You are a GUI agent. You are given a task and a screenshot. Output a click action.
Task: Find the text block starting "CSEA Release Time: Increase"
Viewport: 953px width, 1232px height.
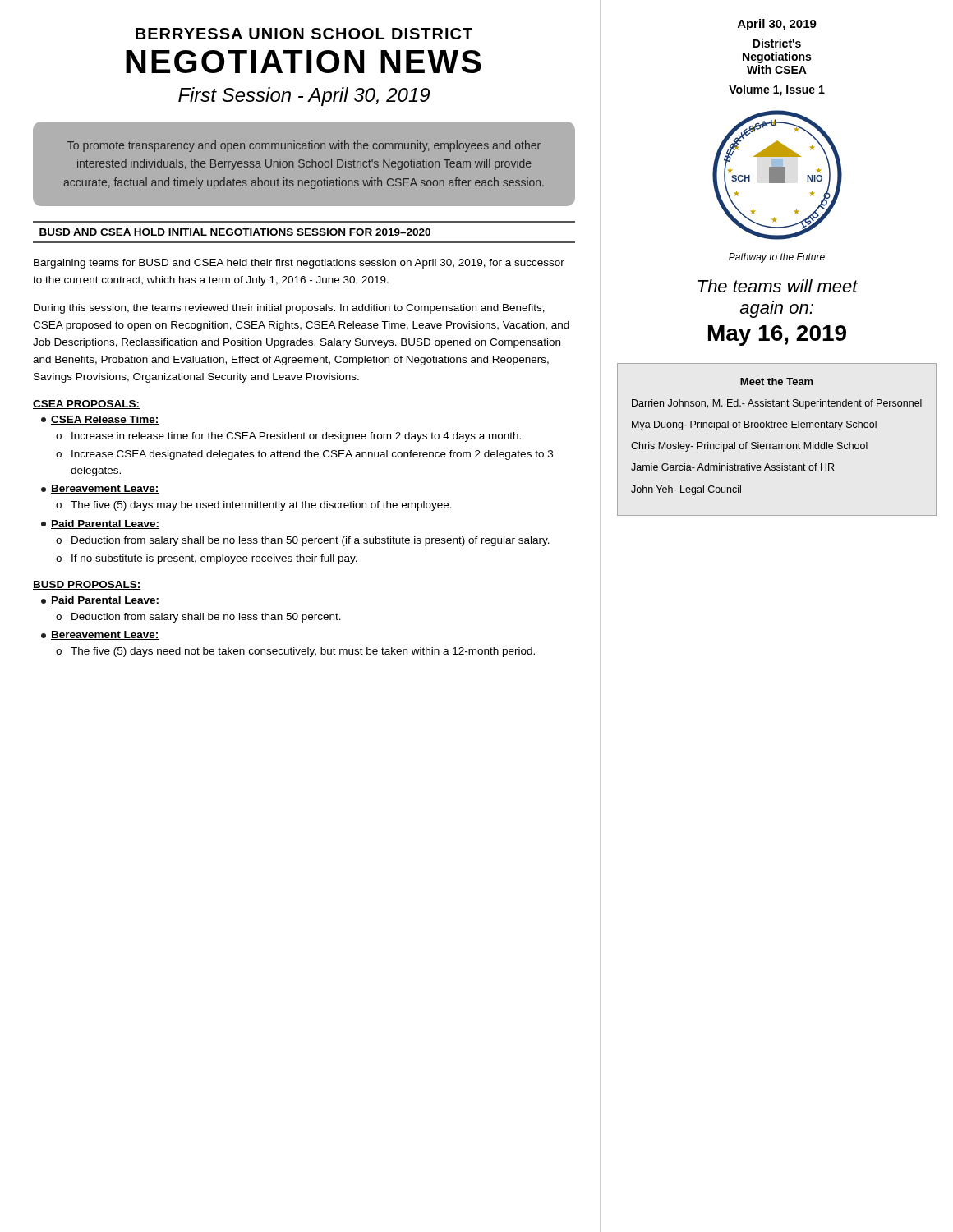pos(308,446)
